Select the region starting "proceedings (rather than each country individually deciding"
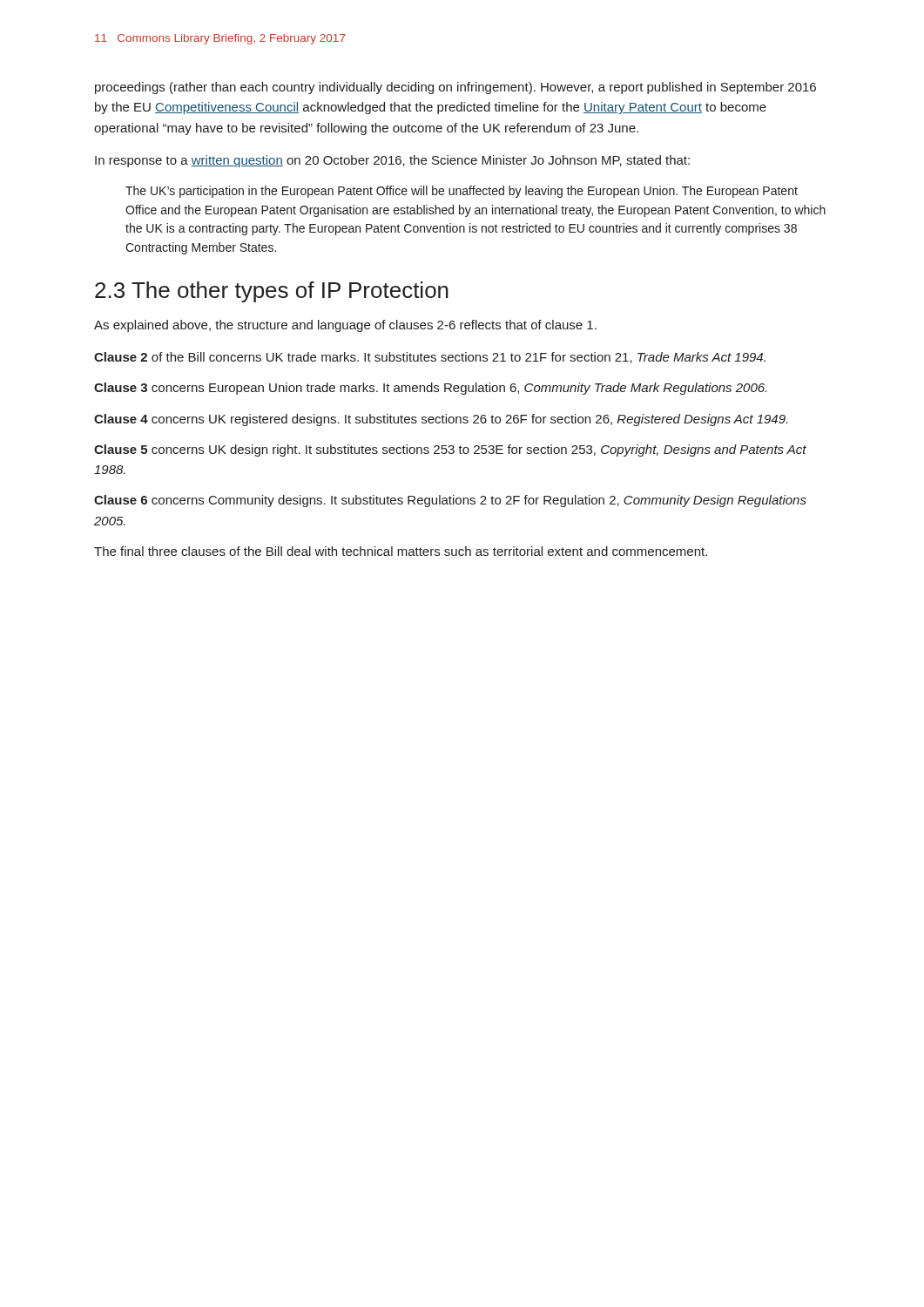The height and width of the screenshot is (1307, 924). point(455,107)
